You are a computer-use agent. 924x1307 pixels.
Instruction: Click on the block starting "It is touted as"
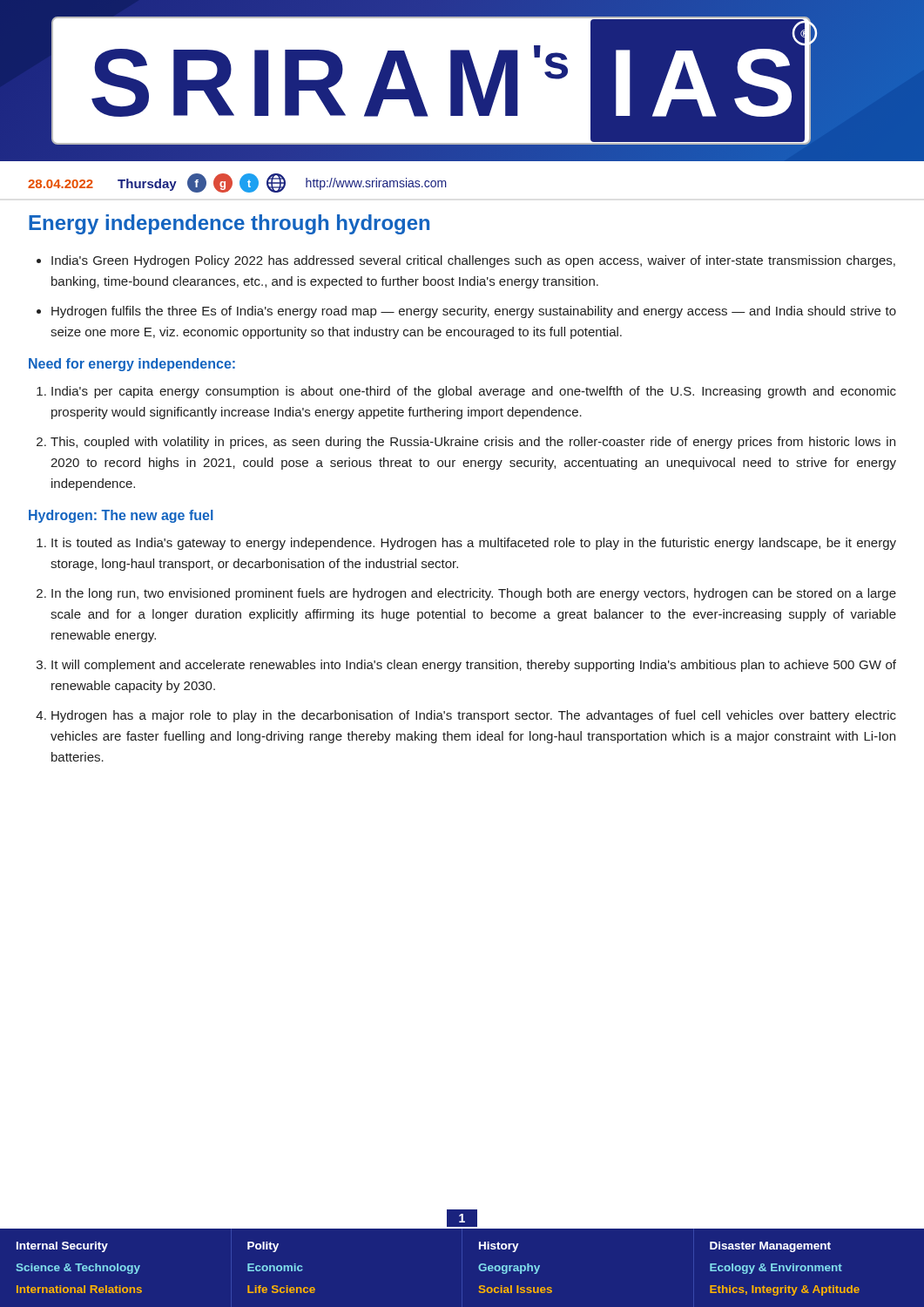[473, 553]
